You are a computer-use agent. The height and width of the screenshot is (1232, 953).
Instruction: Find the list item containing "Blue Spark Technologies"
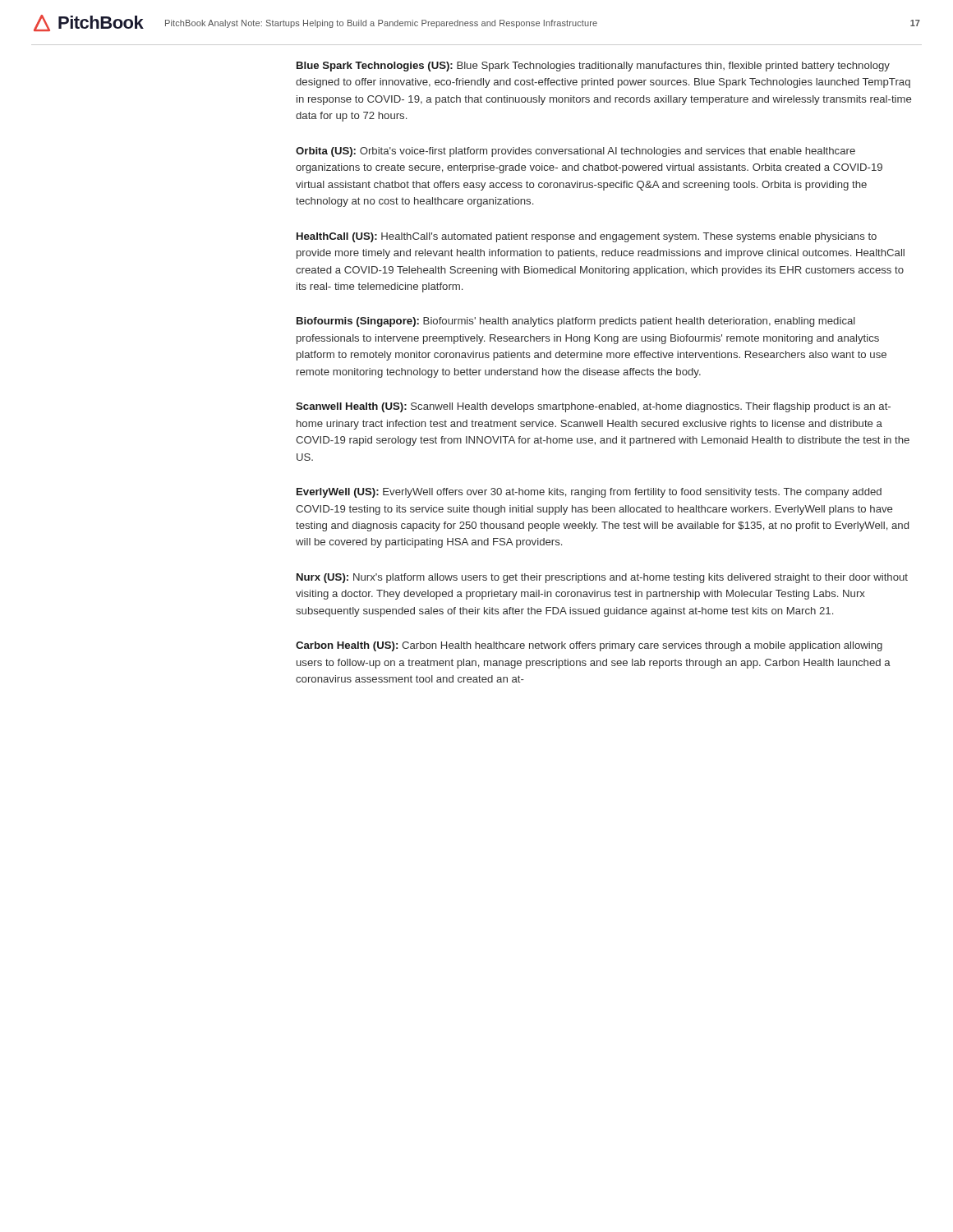[604, 90]
